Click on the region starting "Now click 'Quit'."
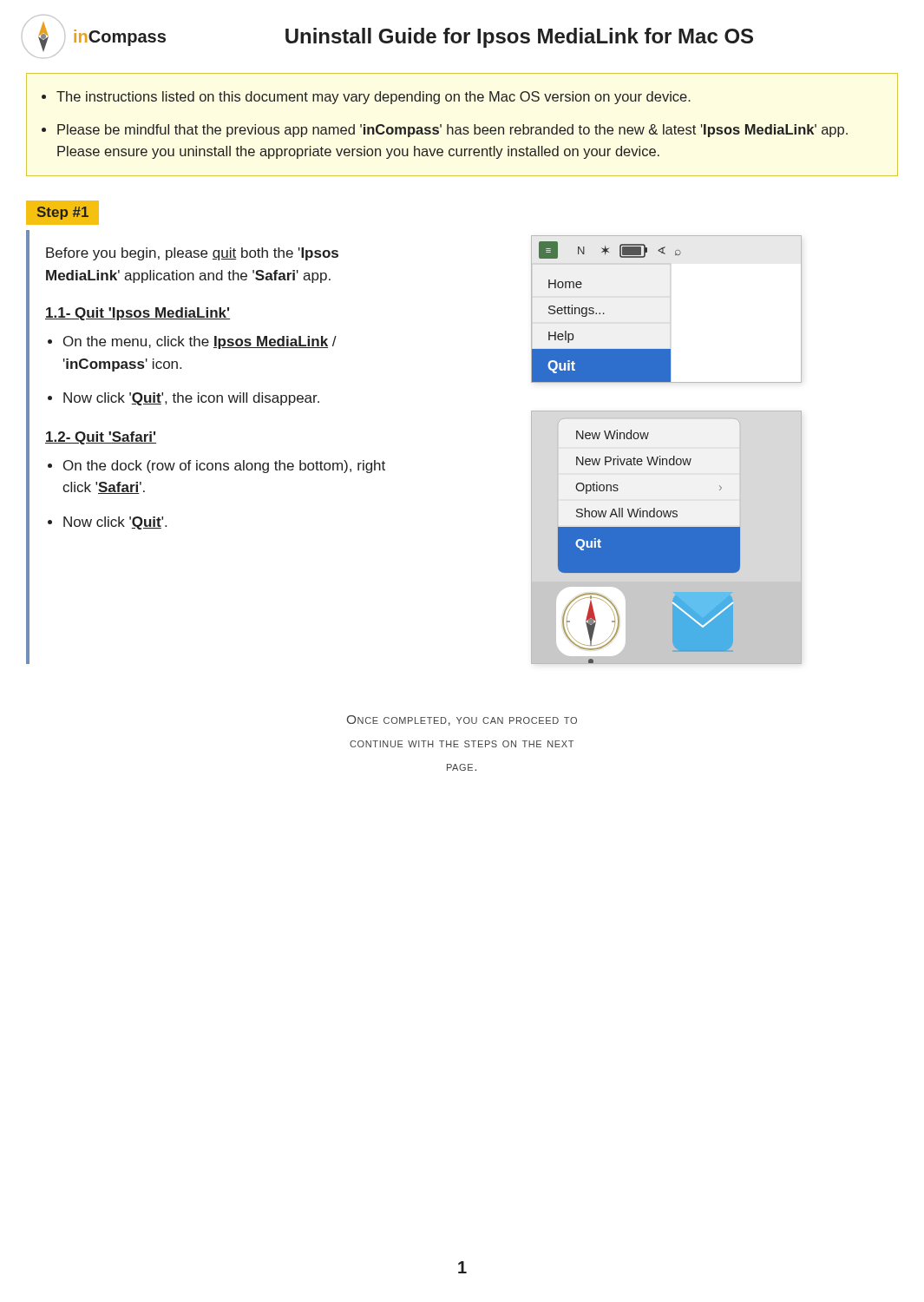Viewport: 924px width, 1302px height. tap(115, 522)
